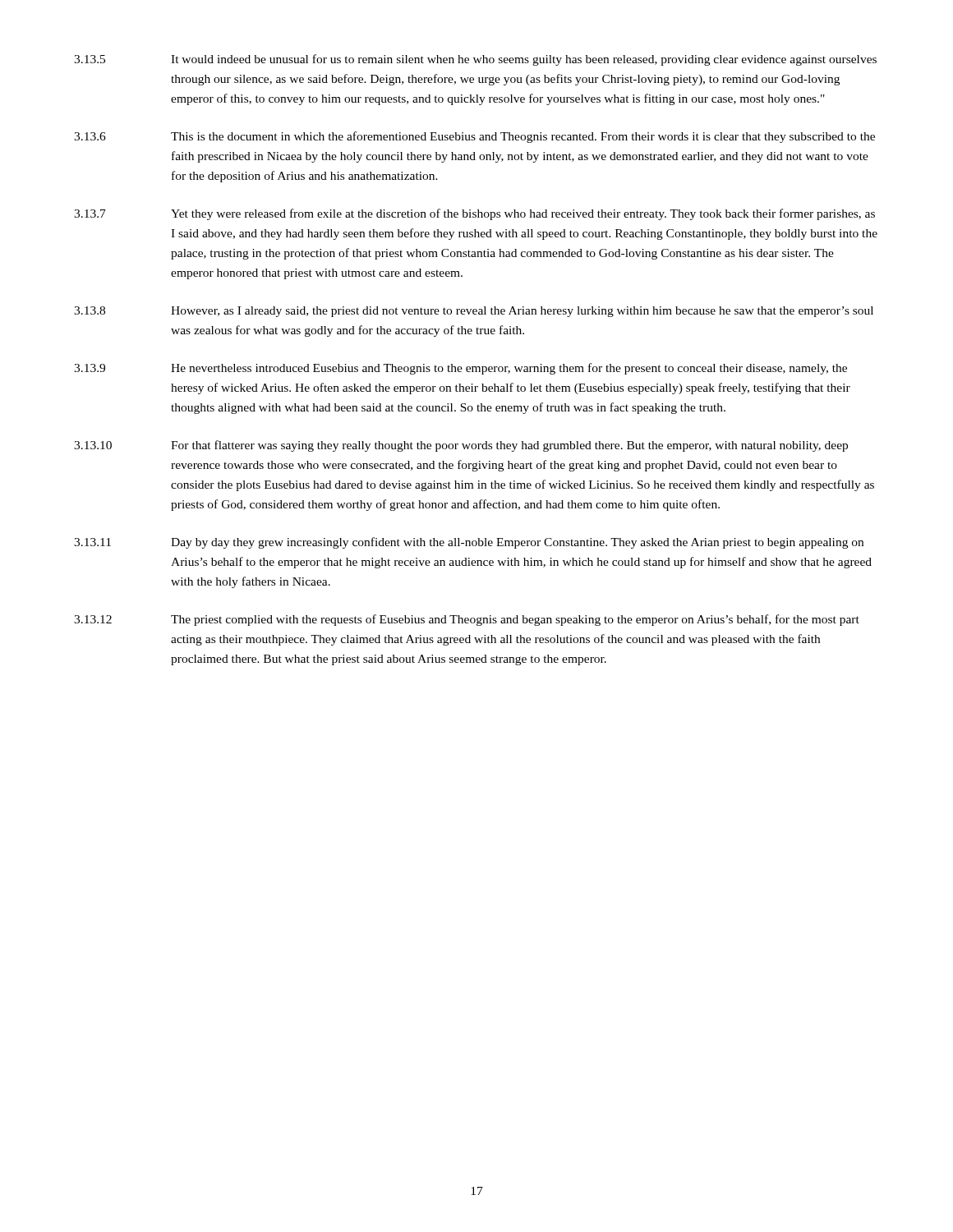953x1232 pixels.
Task: Click on the list item with the text "3.13.10 For that flatterer was saying"
Action: pyautogui.click(x=476, y=475)
